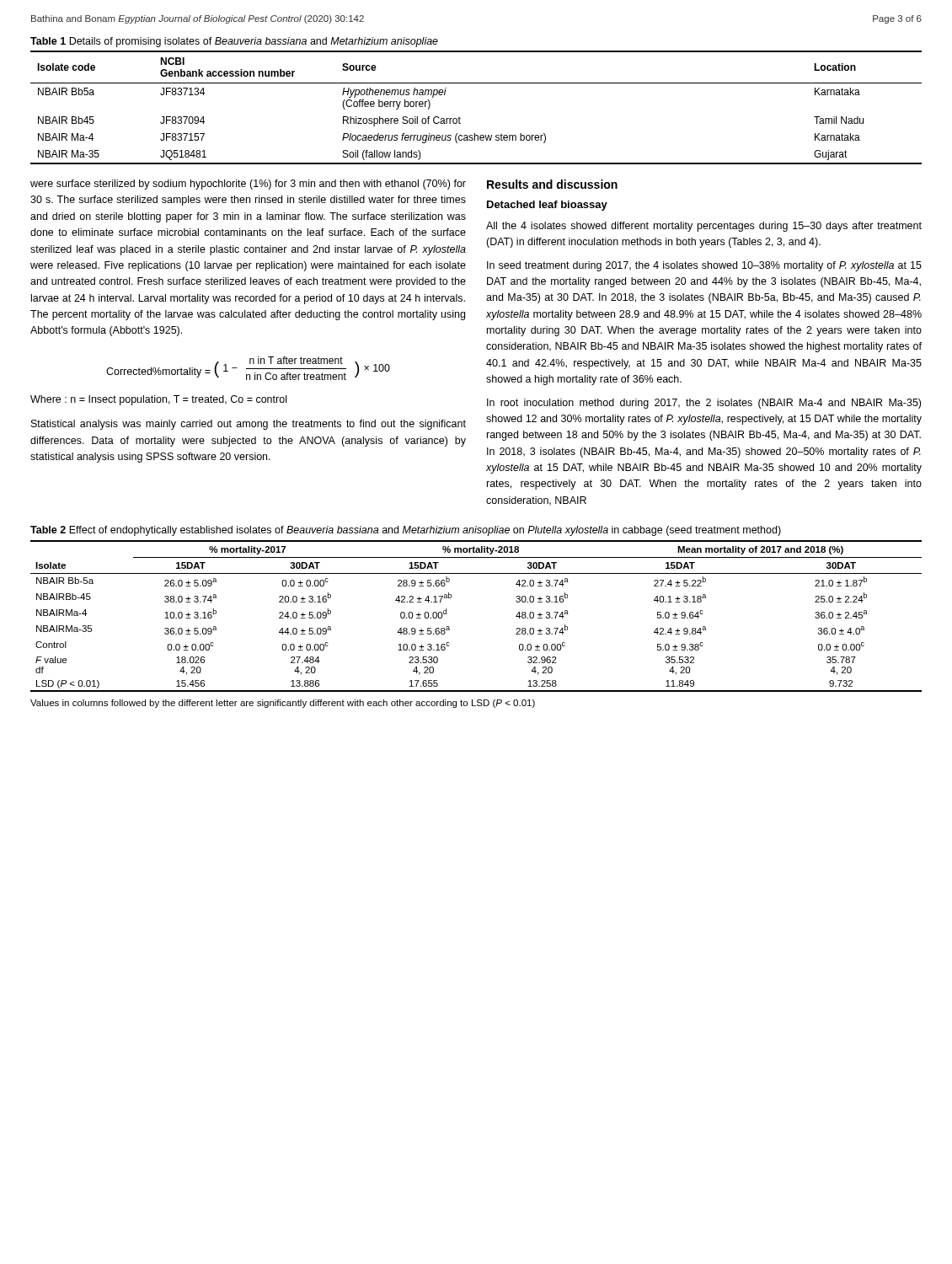This screenshot has width=952, height=1264.
Task: Select the table that reads "Hypothenemus hampei (Coffee berry"
Action: click(x=476, y=107)
